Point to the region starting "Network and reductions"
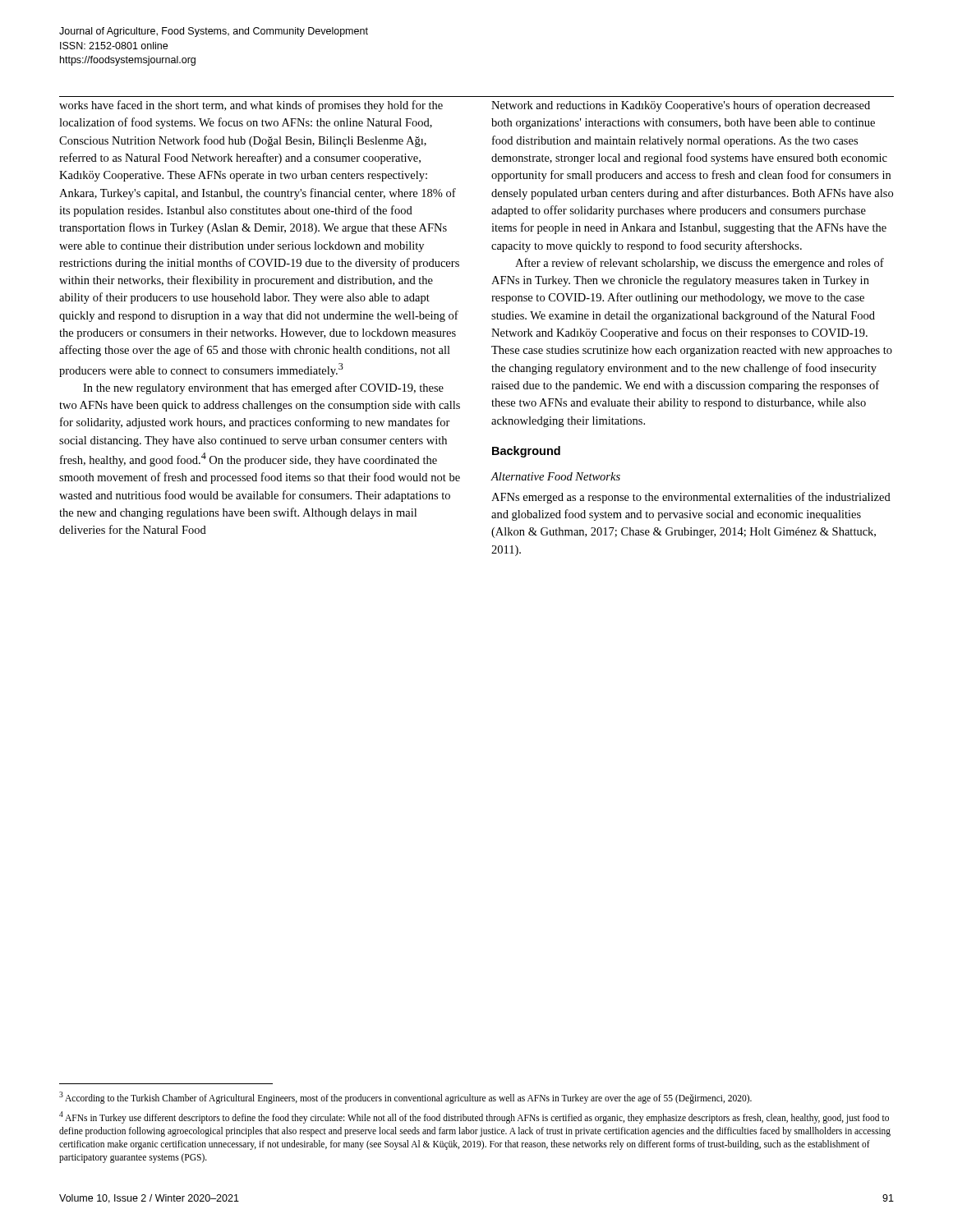Image resolution: width=953 pixels, height=1232 pixels. (x=693, y=176)
